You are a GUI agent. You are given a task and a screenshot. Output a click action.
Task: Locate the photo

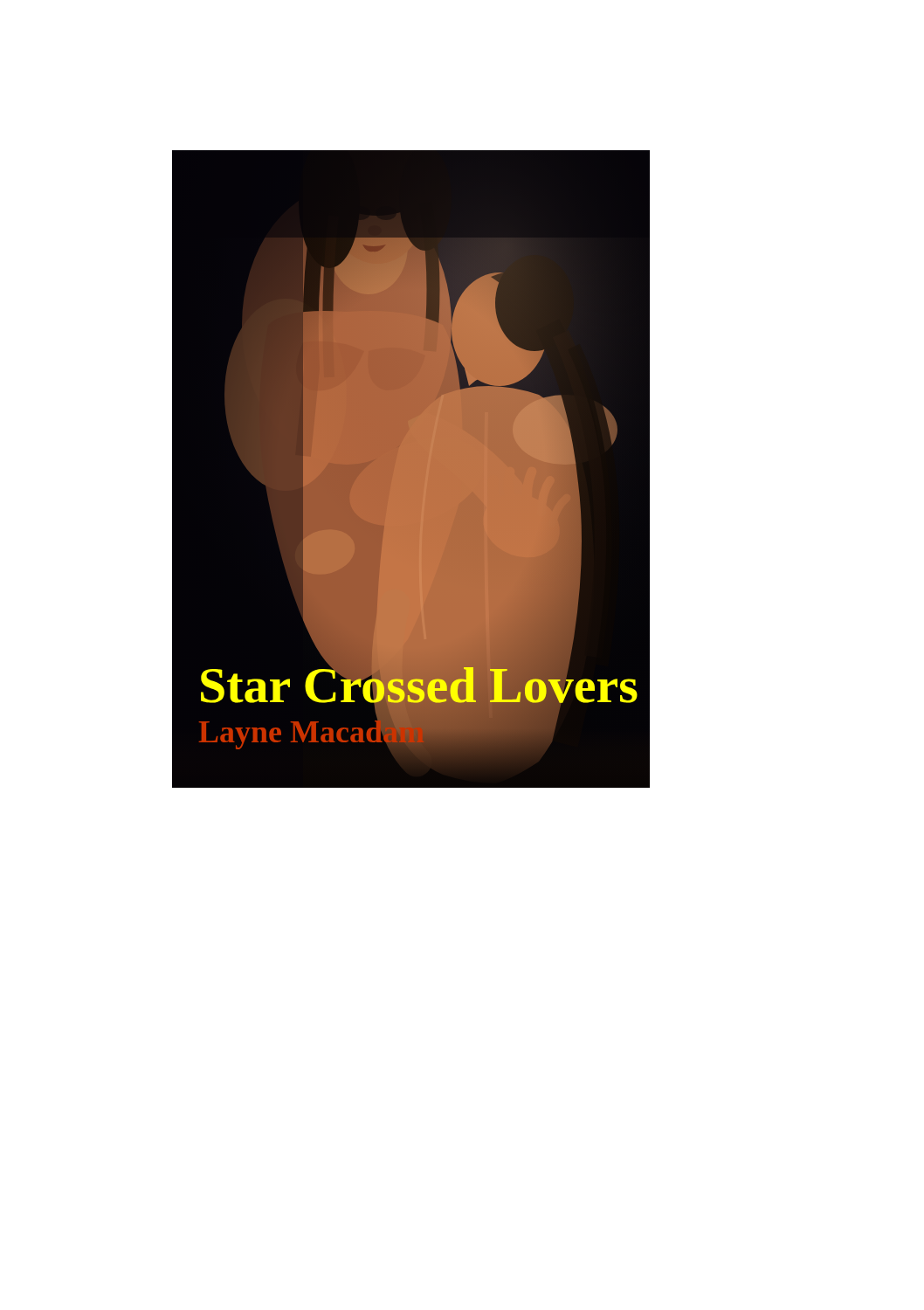coord(411,469)
